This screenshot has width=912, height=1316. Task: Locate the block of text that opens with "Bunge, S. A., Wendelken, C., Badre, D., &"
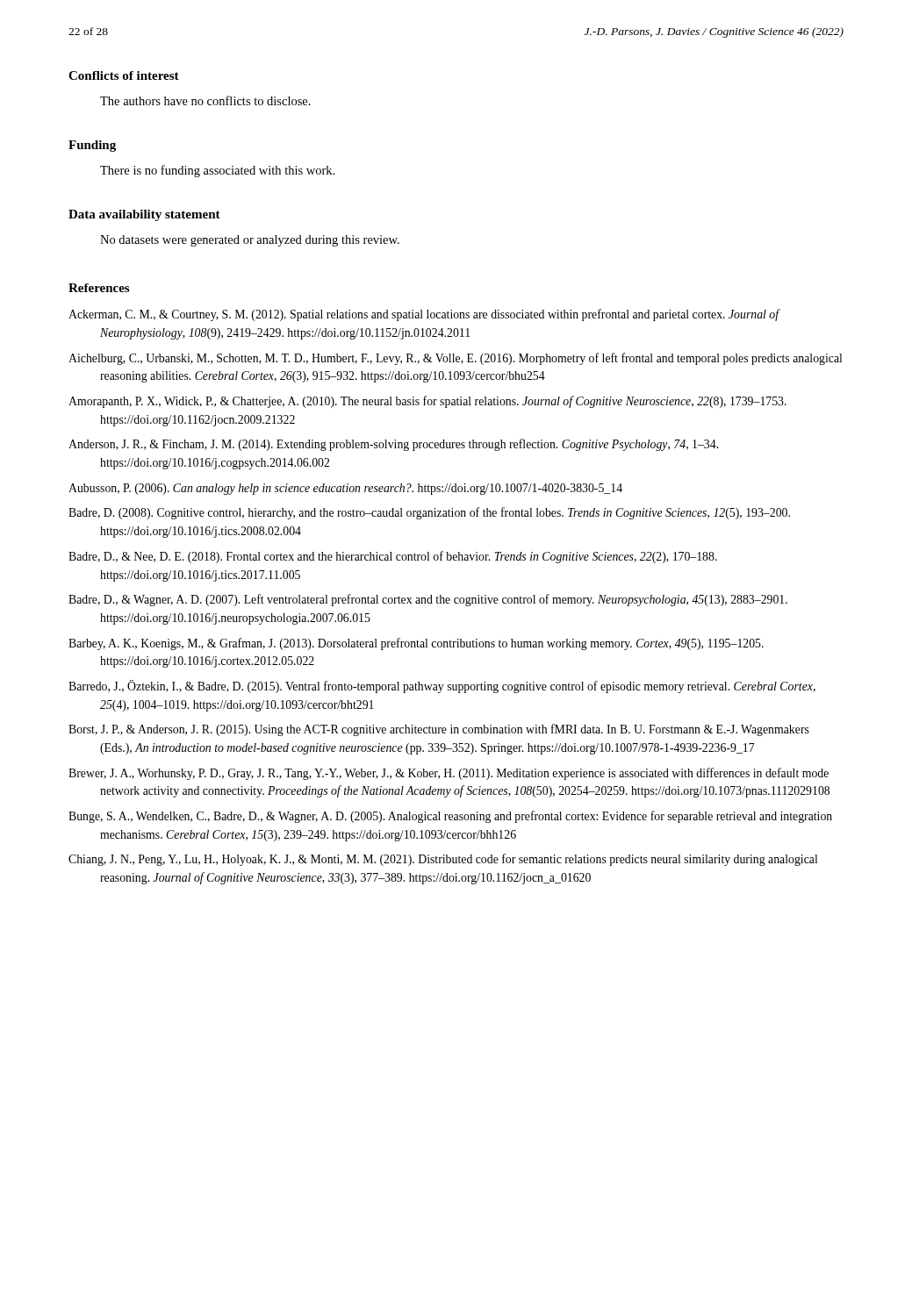pos(450,826)
